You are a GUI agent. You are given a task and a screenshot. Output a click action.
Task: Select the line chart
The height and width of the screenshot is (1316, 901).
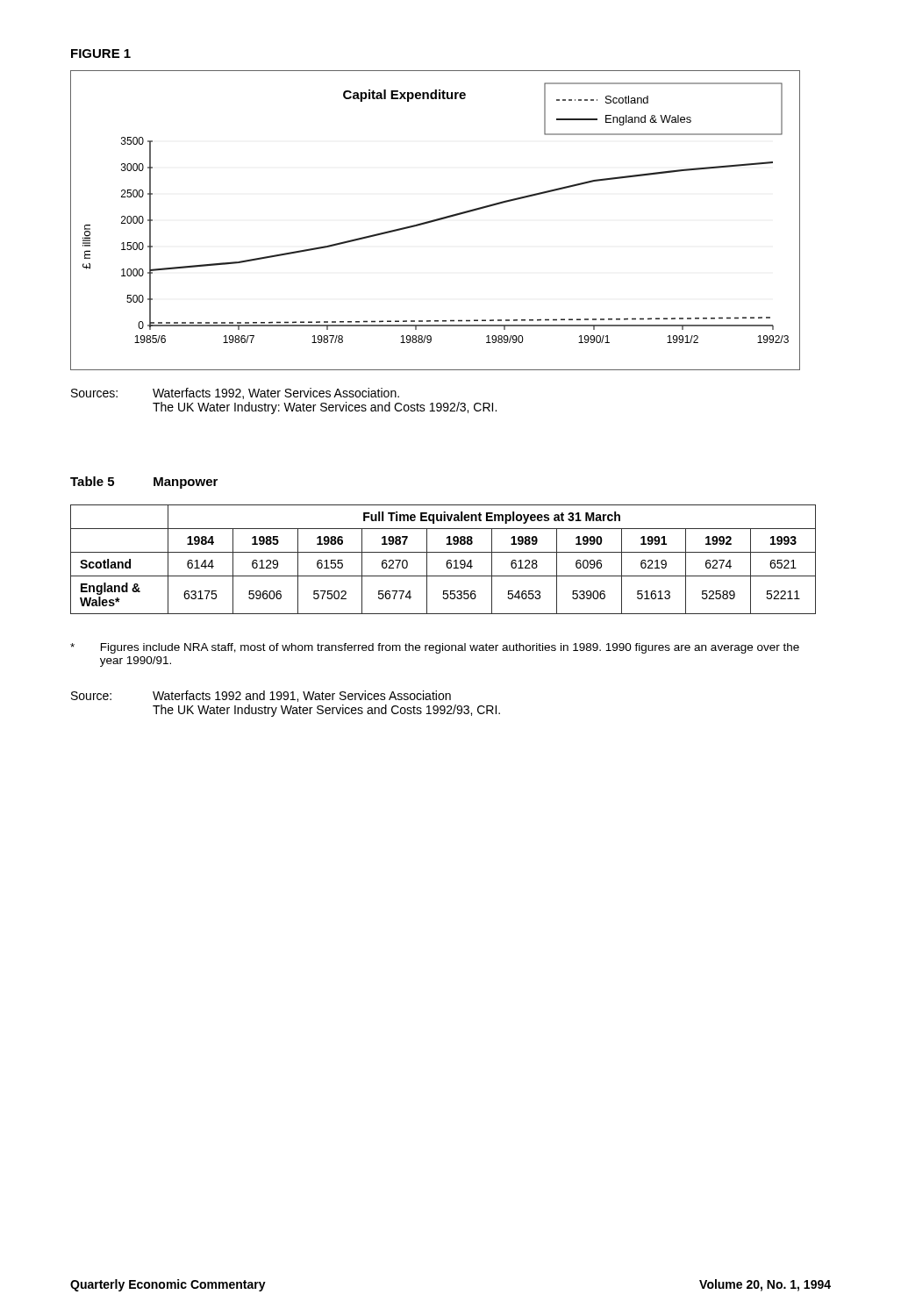tap(434, 219)
